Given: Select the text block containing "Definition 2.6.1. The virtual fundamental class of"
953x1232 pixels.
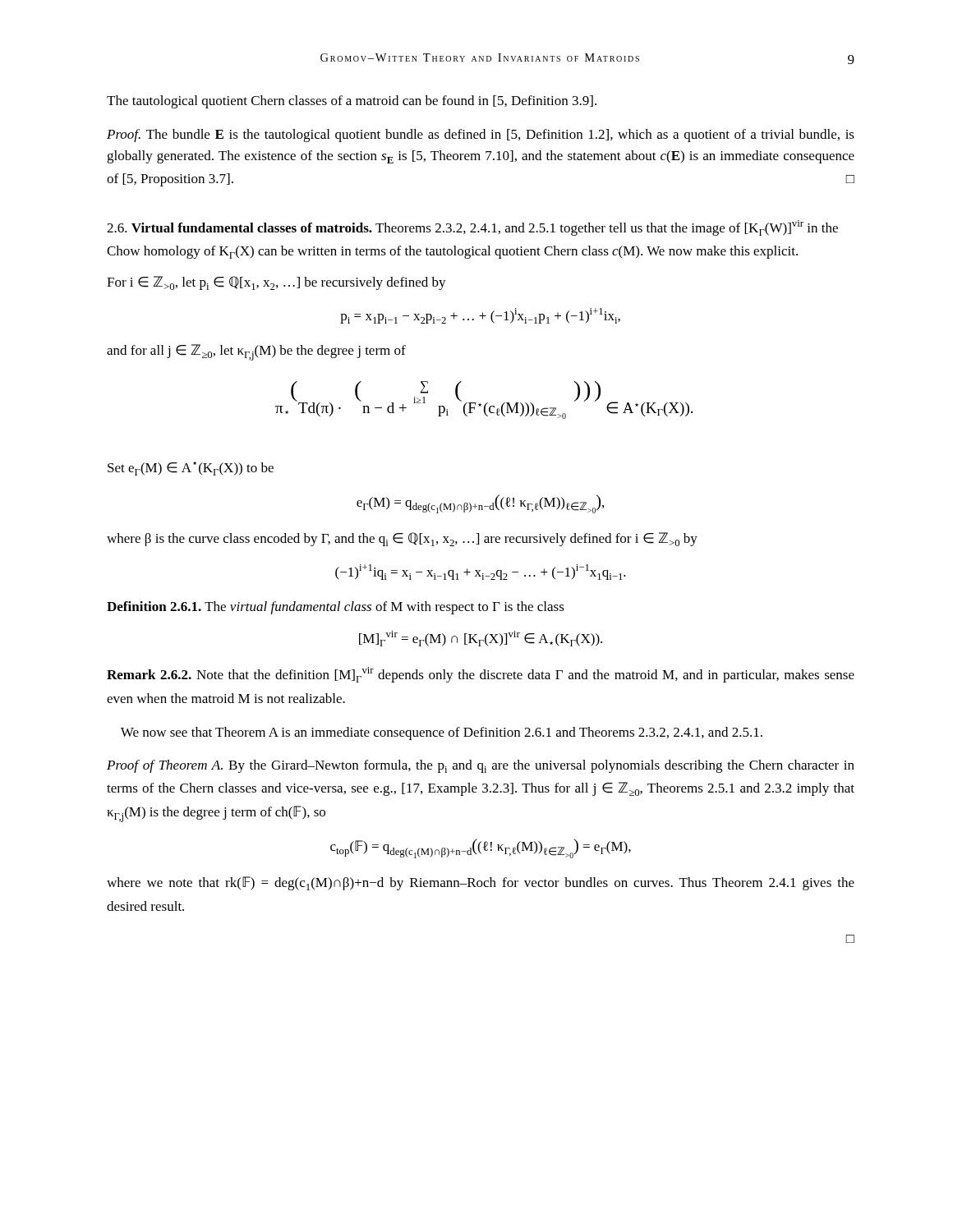Looking at the screenshot, I should click(x=336, y=606).
